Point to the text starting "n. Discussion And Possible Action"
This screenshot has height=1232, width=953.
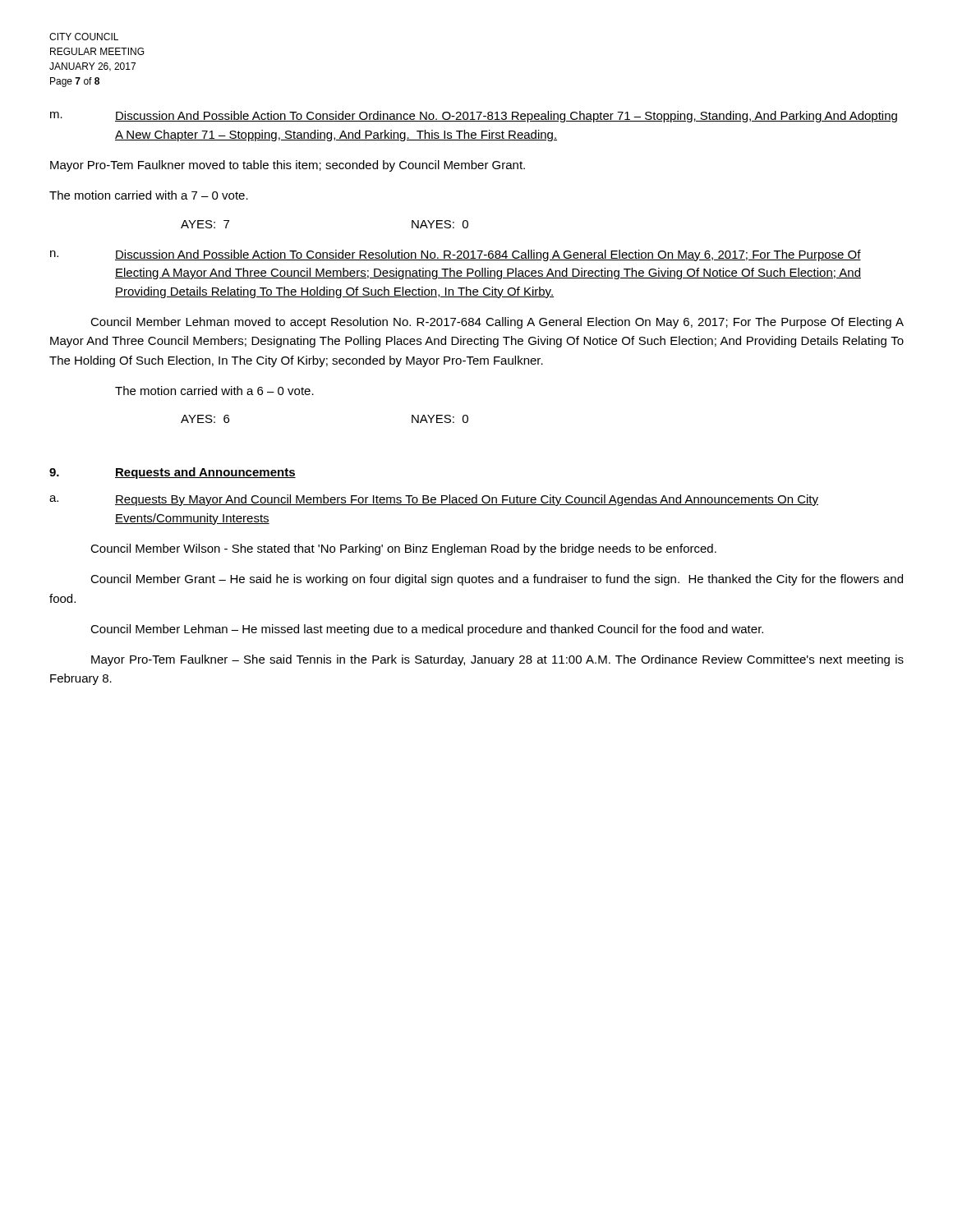(x=476, y=273)
